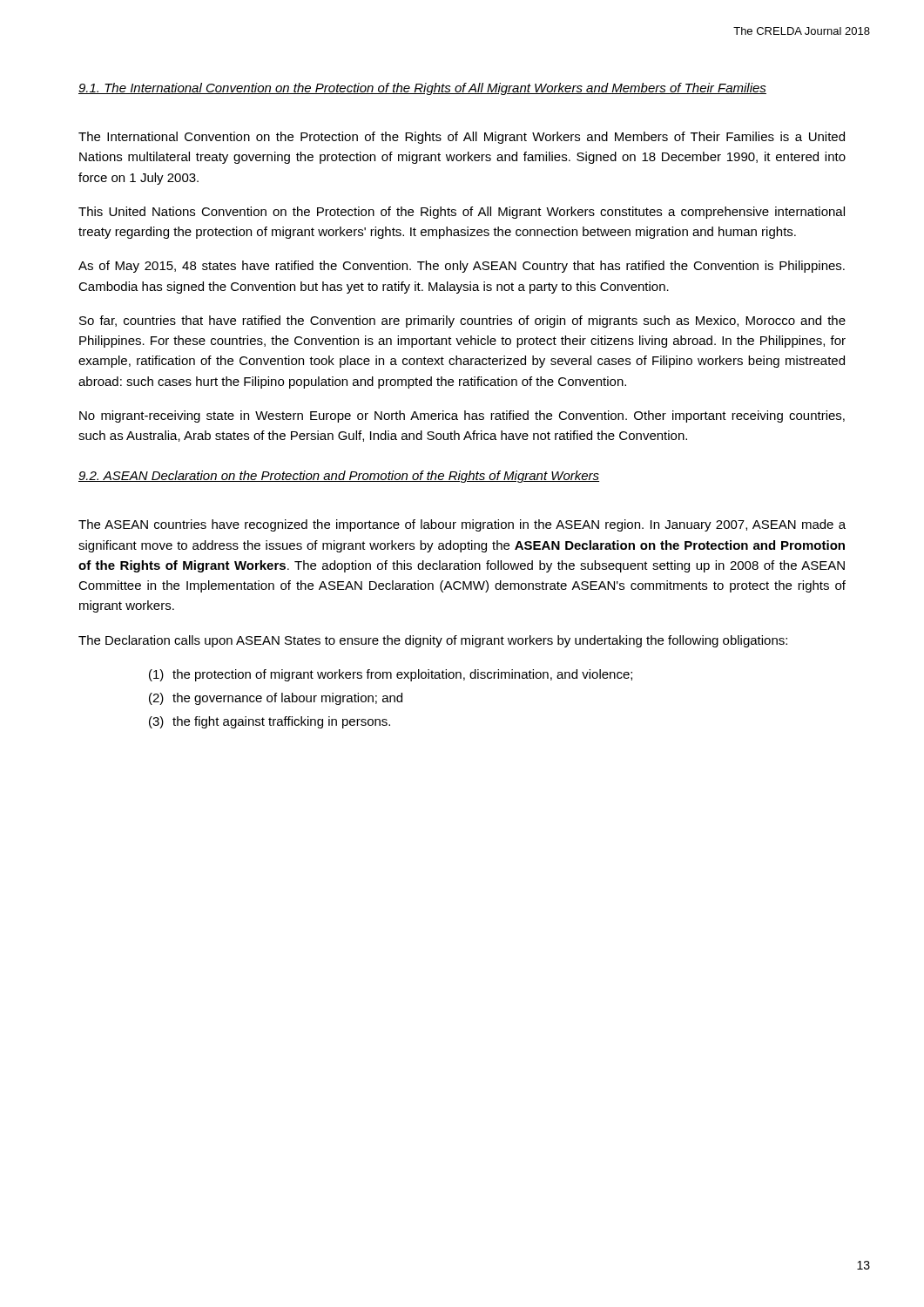Select the text block that says "No migrant-receiving state in Western"
The height and width of the screenshot is (1307, 924).
tap(462, 425)
